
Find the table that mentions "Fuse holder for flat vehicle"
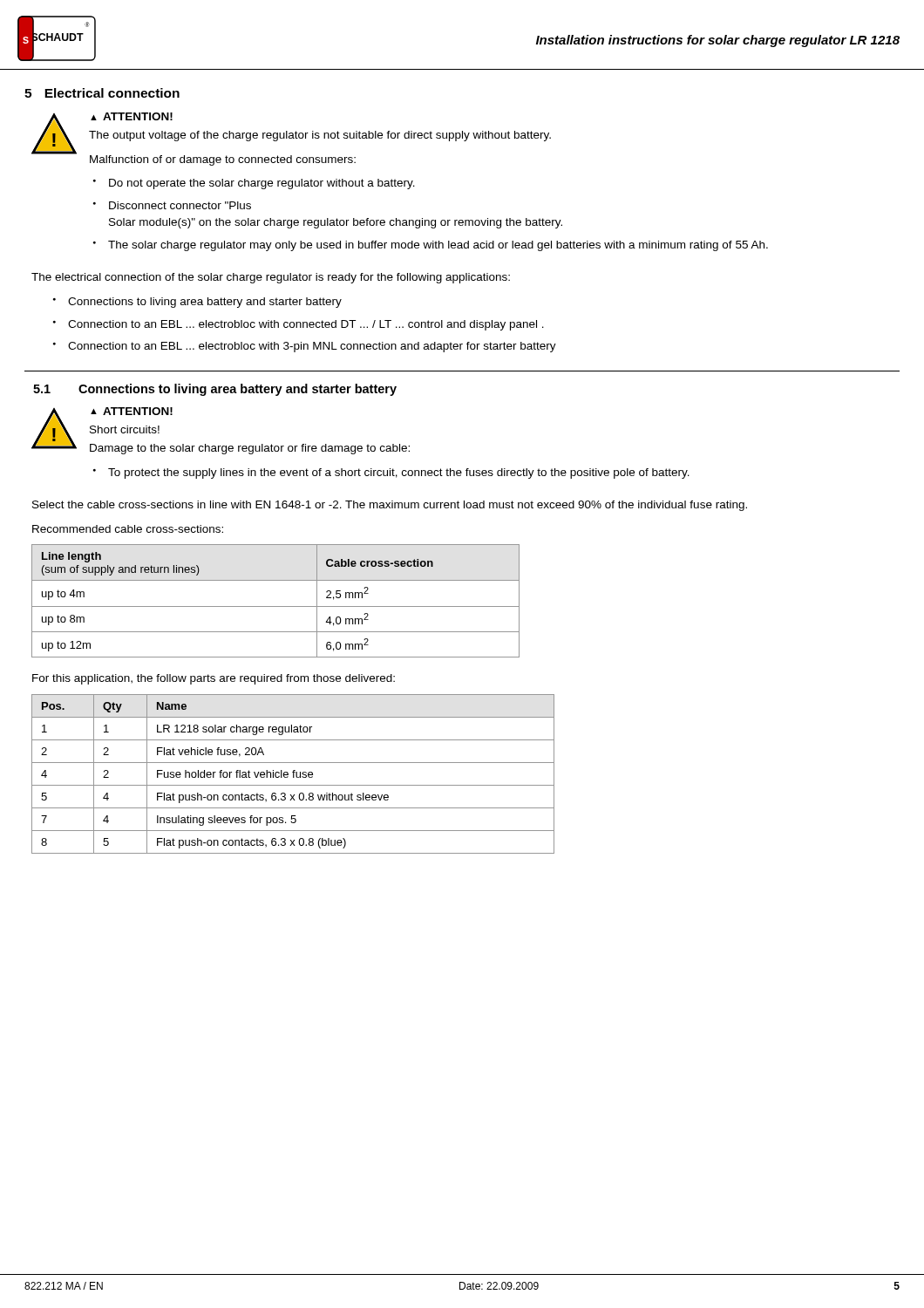[x=466, y=774]
